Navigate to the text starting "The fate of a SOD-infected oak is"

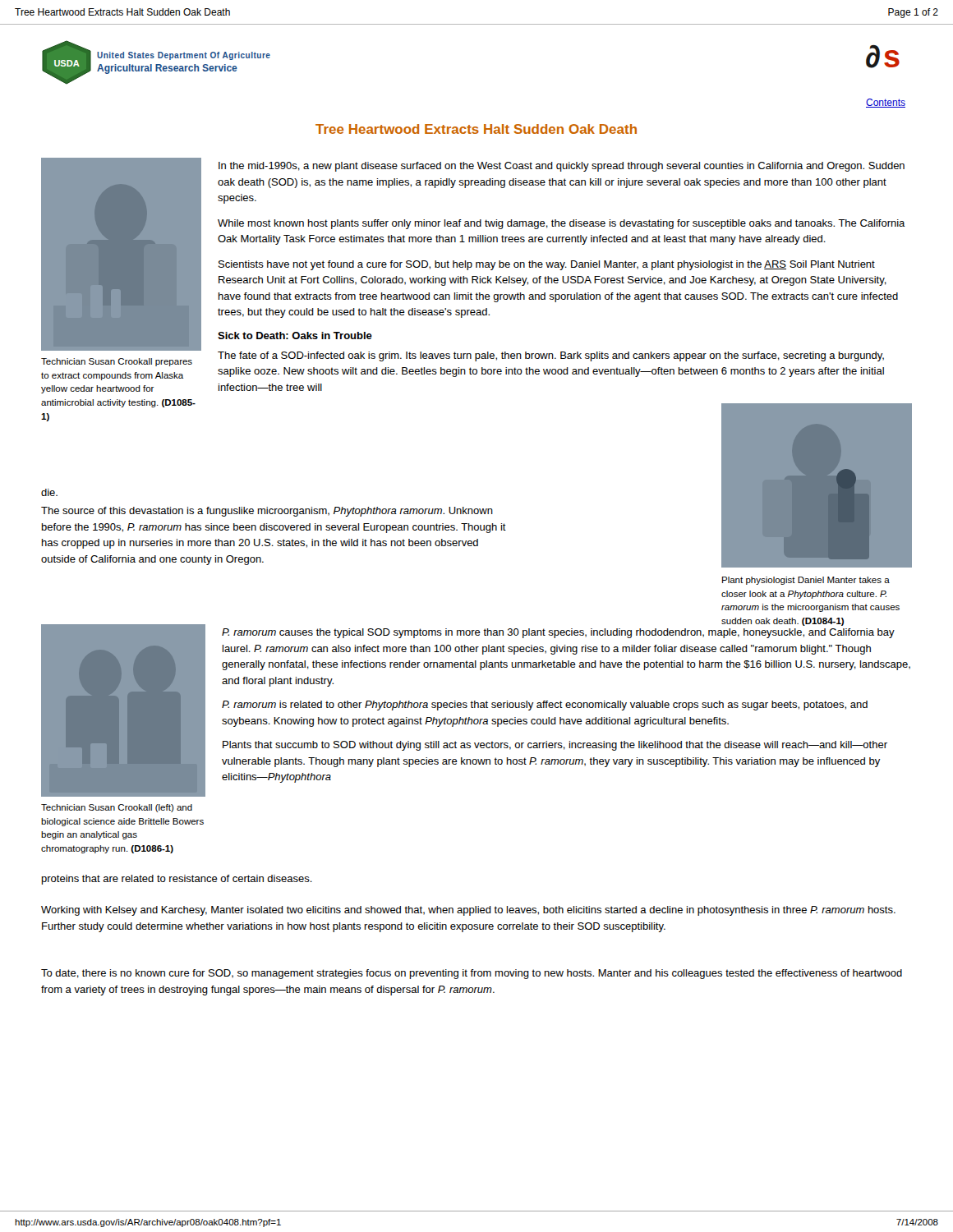click(551, 371)
